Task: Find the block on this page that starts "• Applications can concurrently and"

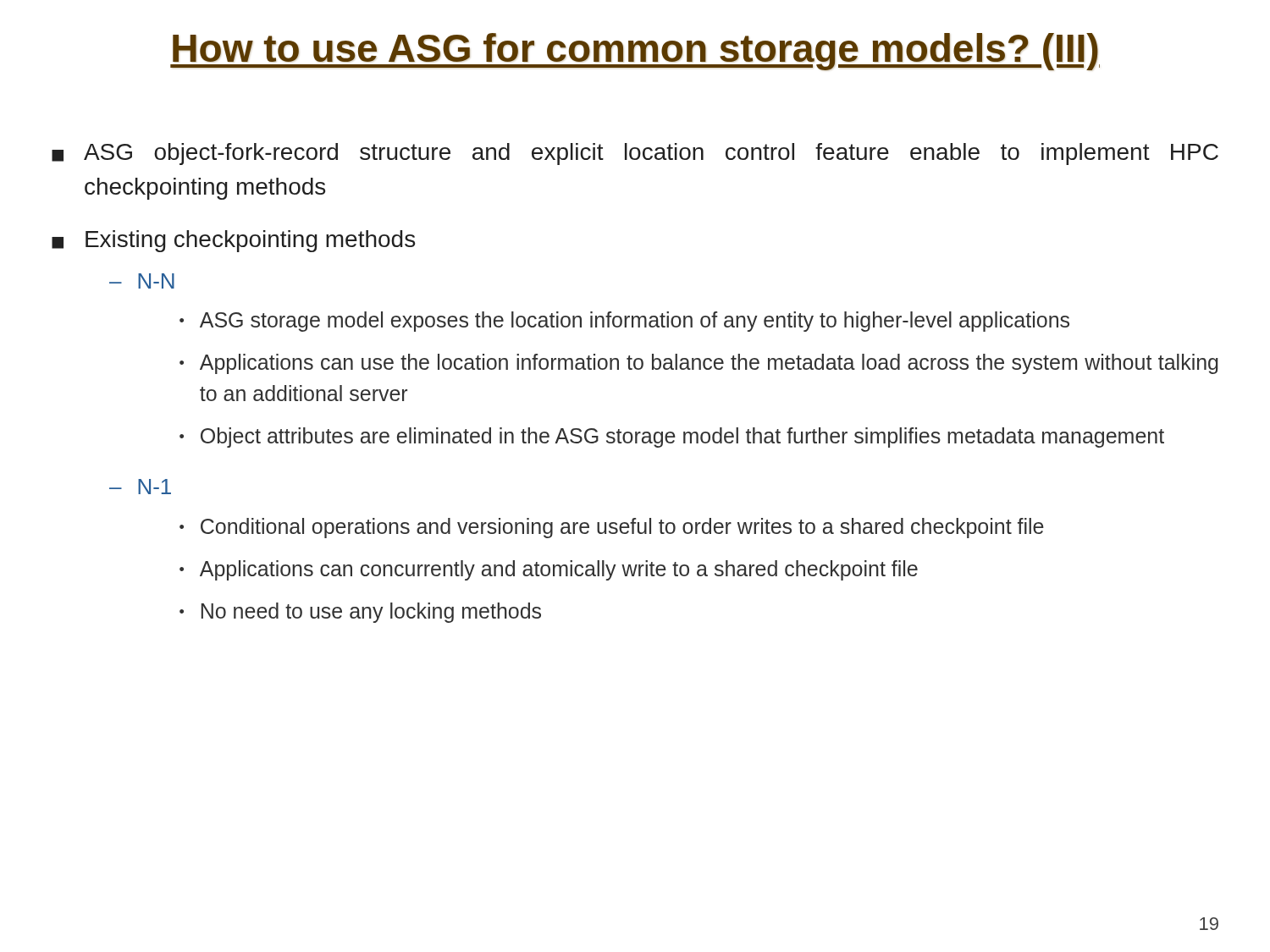Action: pos(612,569)
